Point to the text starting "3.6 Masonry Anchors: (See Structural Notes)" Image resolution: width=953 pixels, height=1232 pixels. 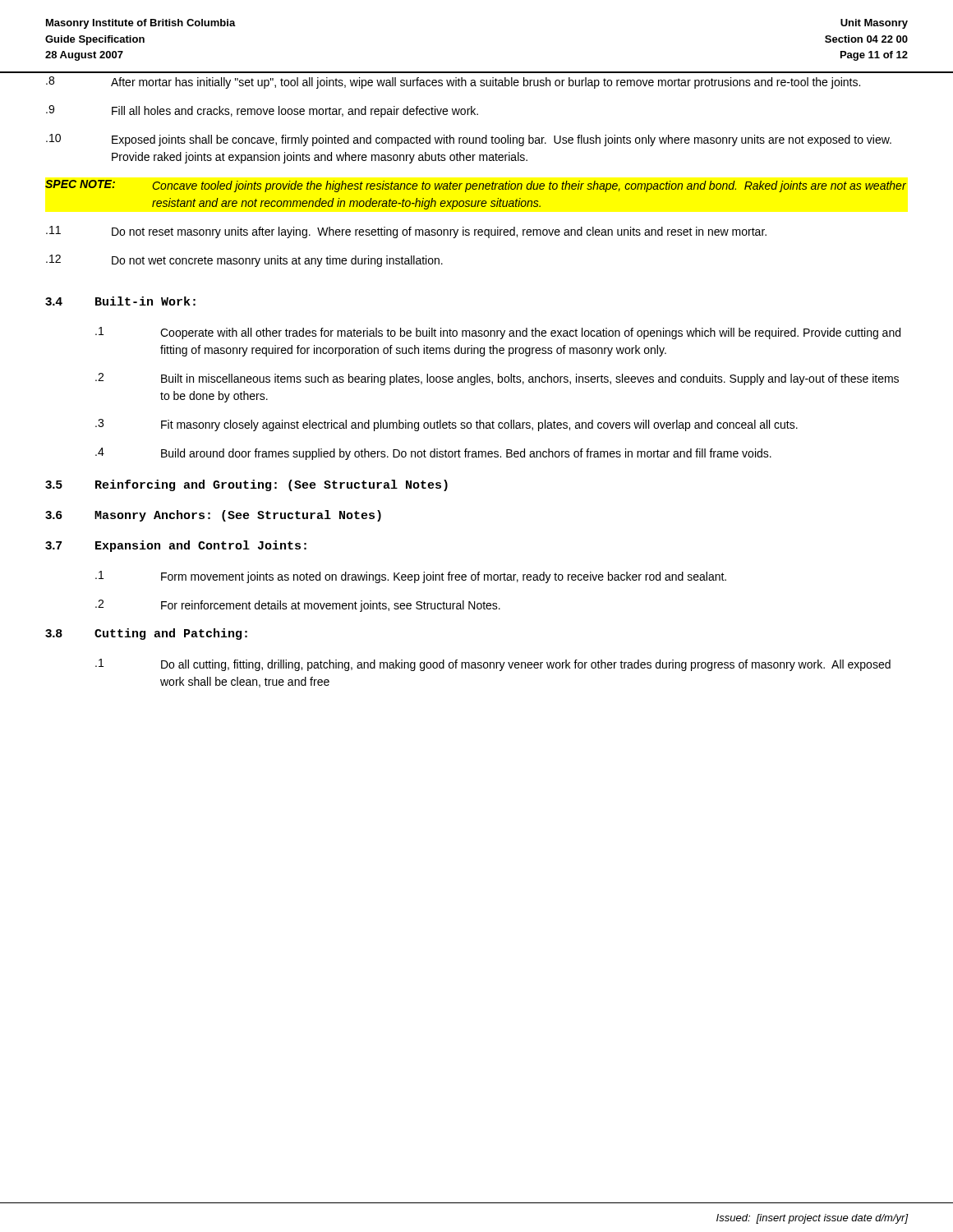[214, 515]
